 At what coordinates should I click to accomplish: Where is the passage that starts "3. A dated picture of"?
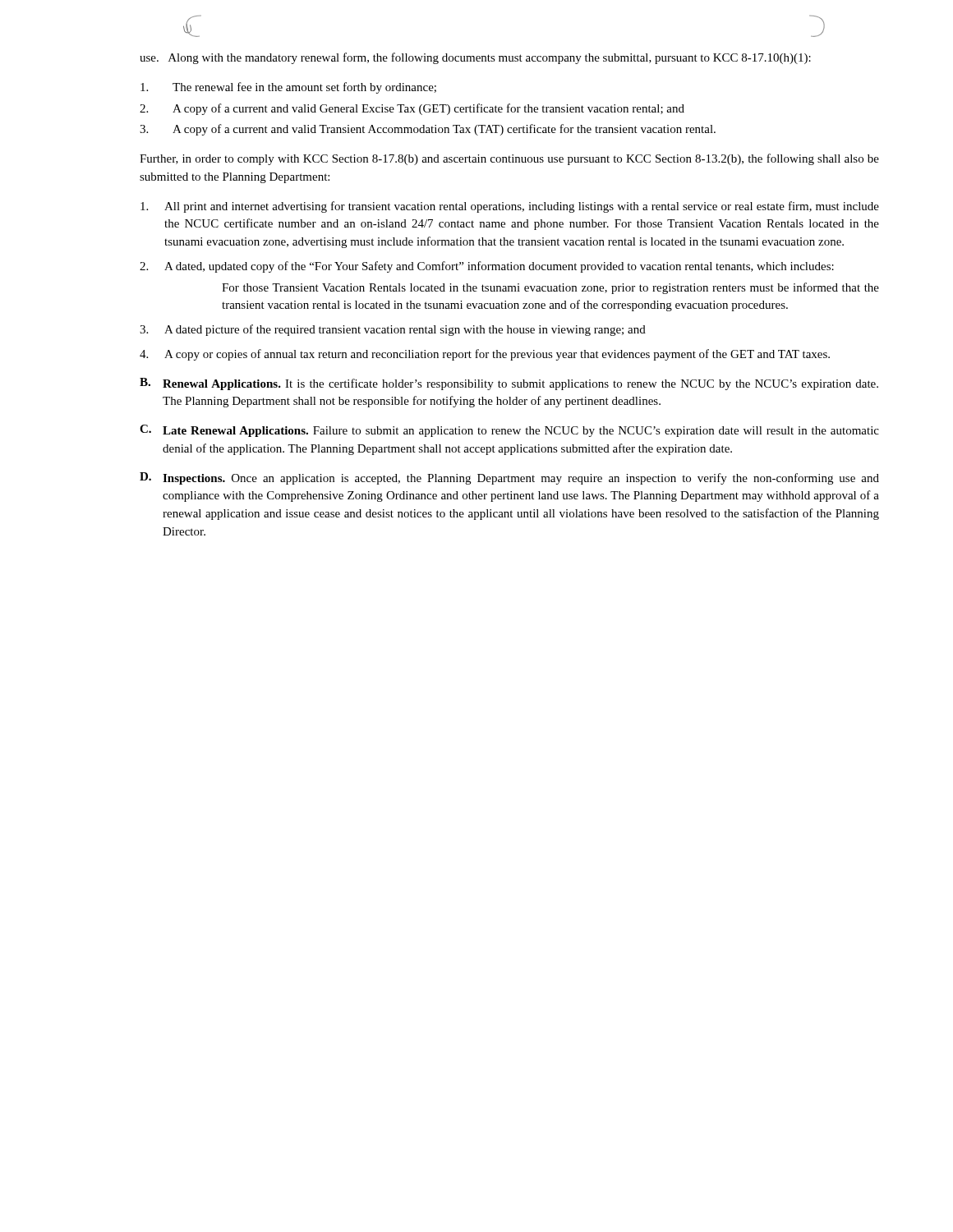[x=393, y=330]
